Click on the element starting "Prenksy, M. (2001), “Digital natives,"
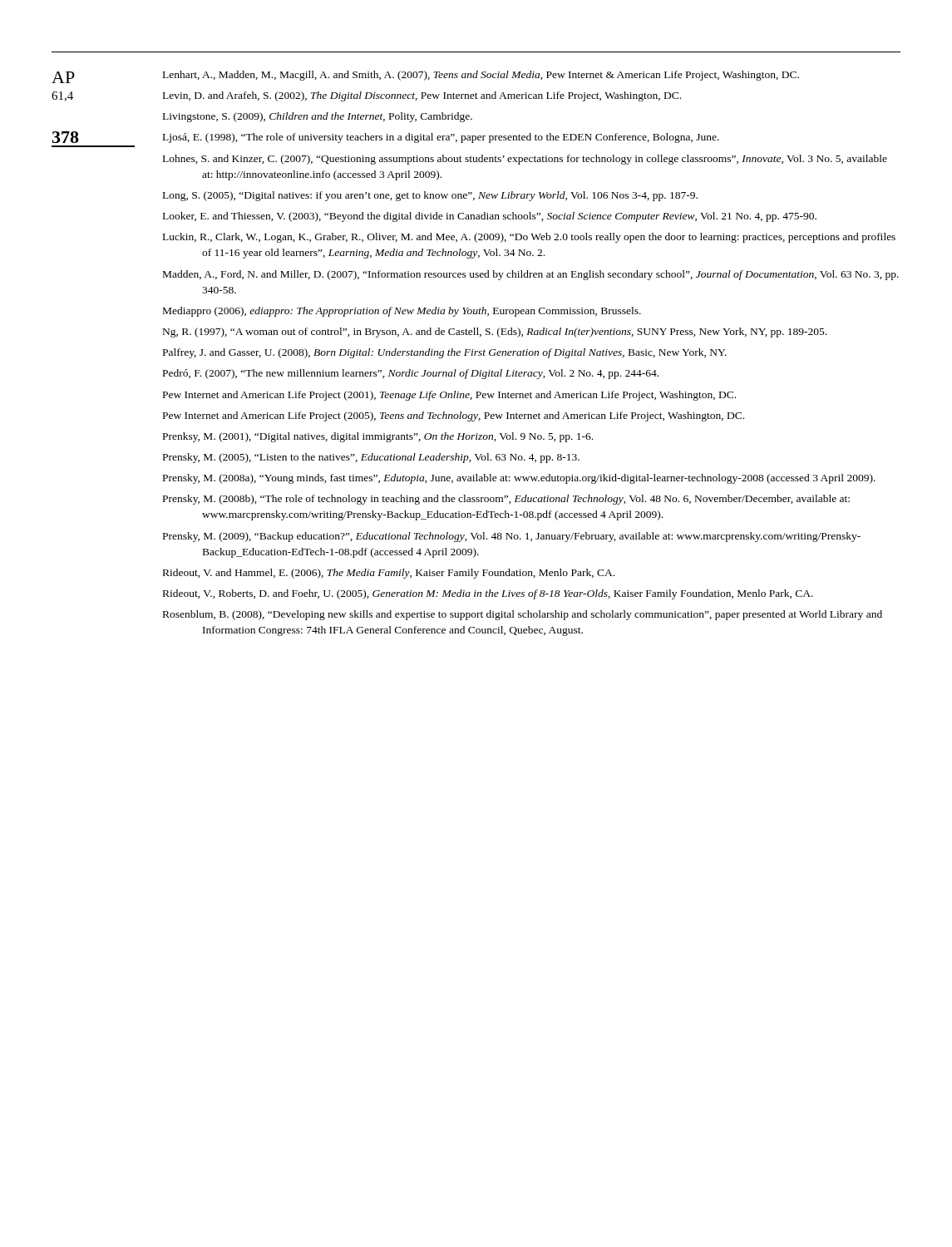Viewport: 952px width, 1247px height. click(378, 436)
